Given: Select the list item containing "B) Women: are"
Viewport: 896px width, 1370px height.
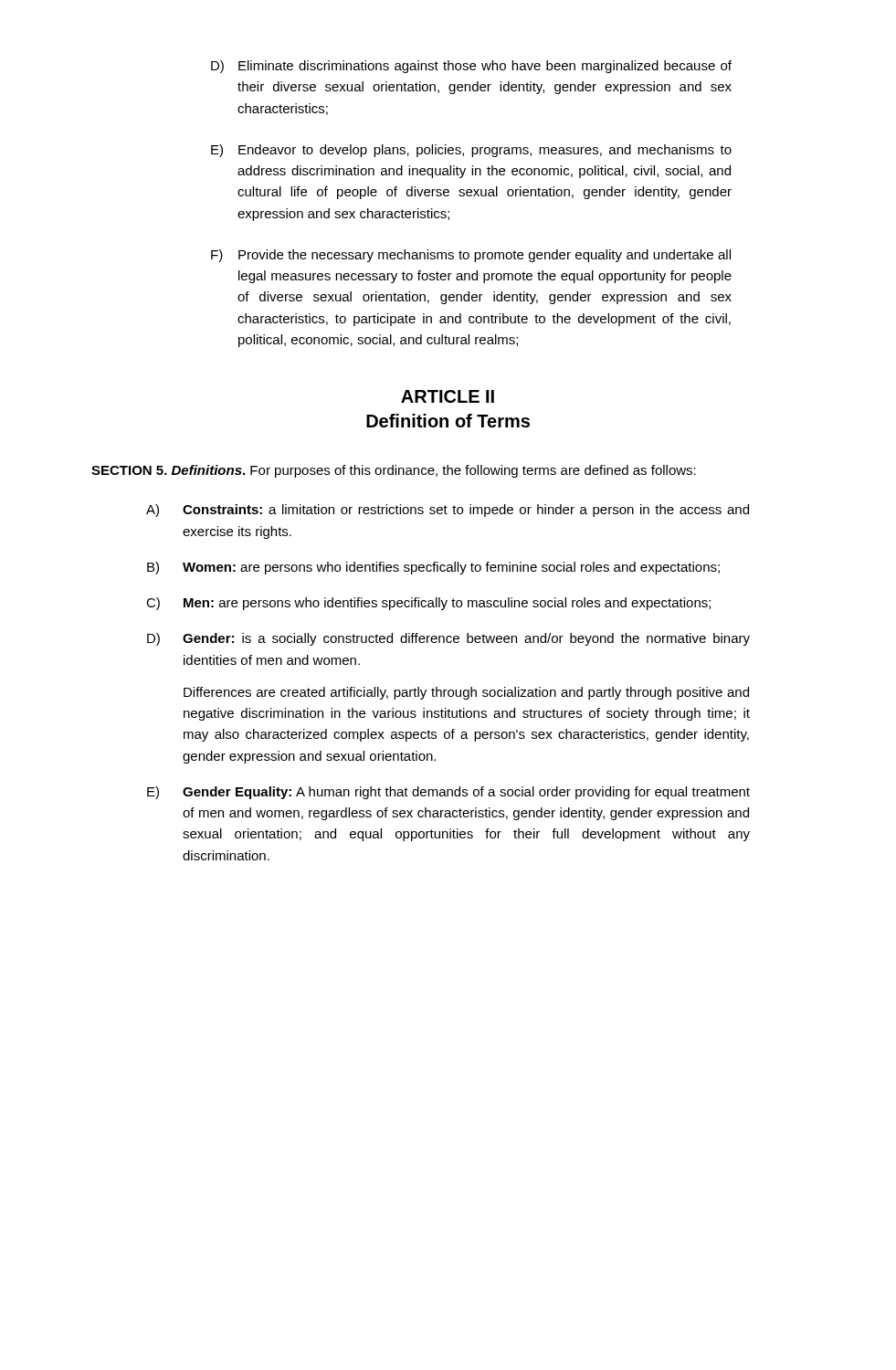Looking at the screenshot, I should [x=448, y=567].
